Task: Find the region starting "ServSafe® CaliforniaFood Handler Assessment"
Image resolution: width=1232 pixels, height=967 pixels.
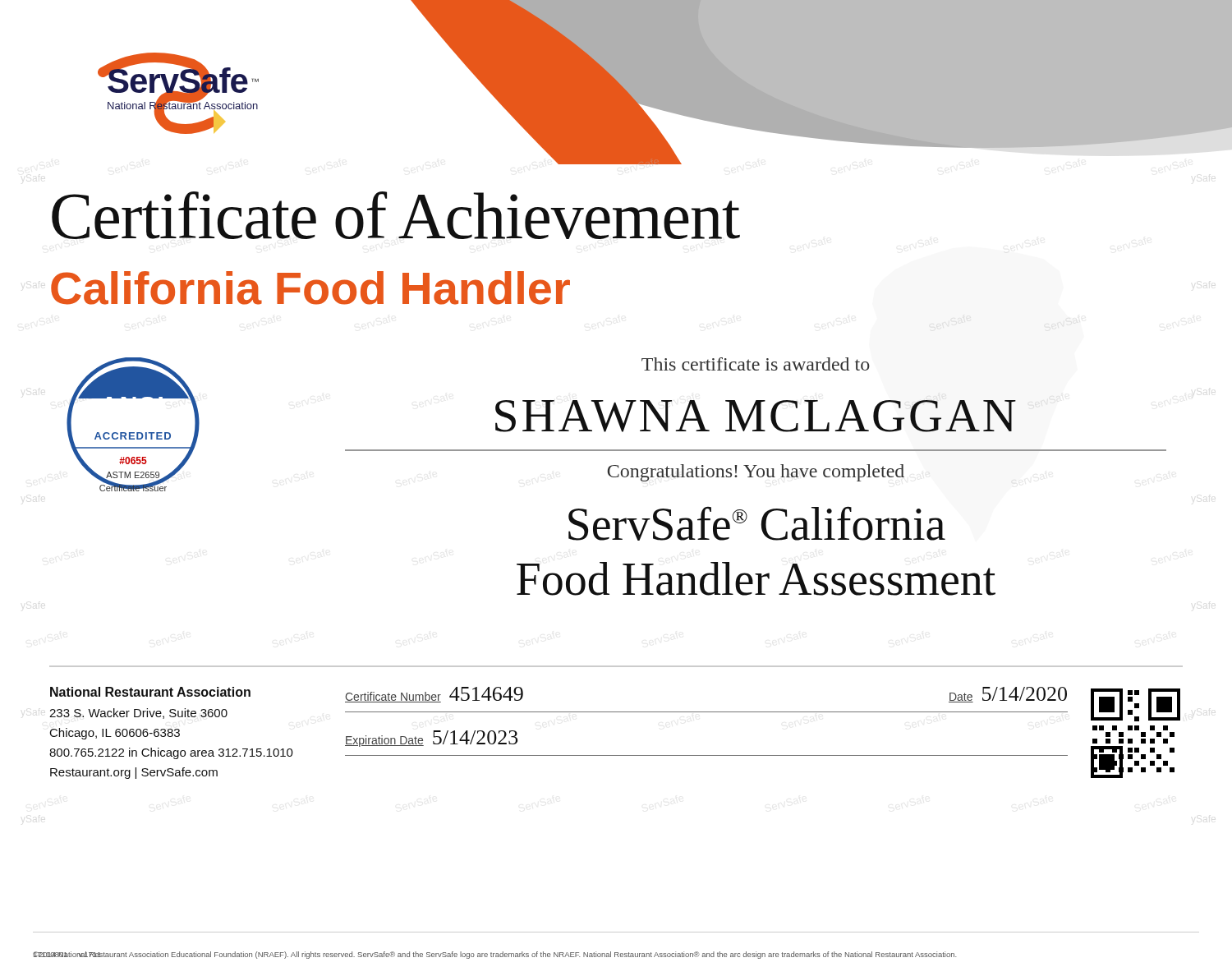Action: (756, 552)
